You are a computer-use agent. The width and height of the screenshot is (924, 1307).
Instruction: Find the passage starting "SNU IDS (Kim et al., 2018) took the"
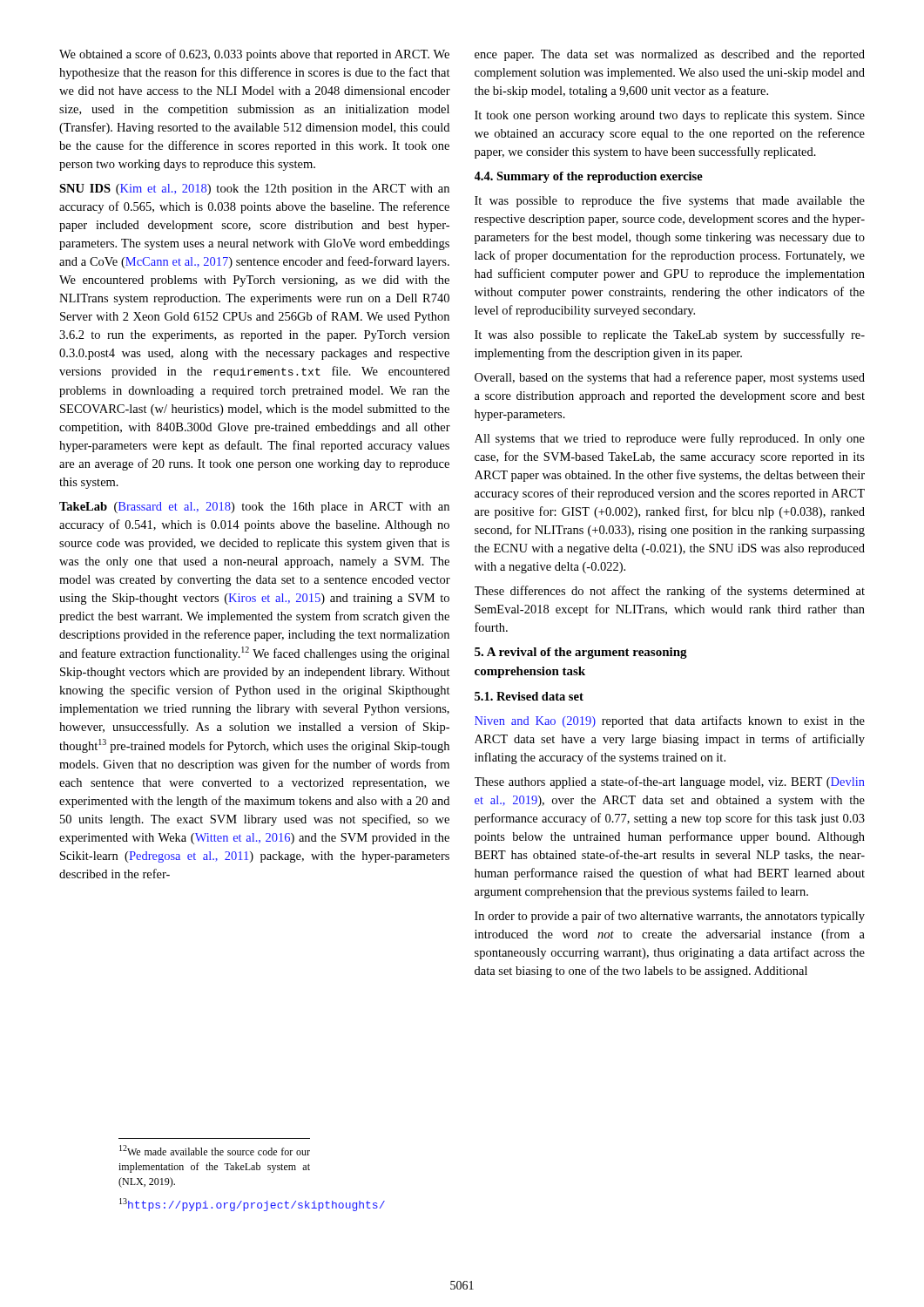click(x=255, y=336)
